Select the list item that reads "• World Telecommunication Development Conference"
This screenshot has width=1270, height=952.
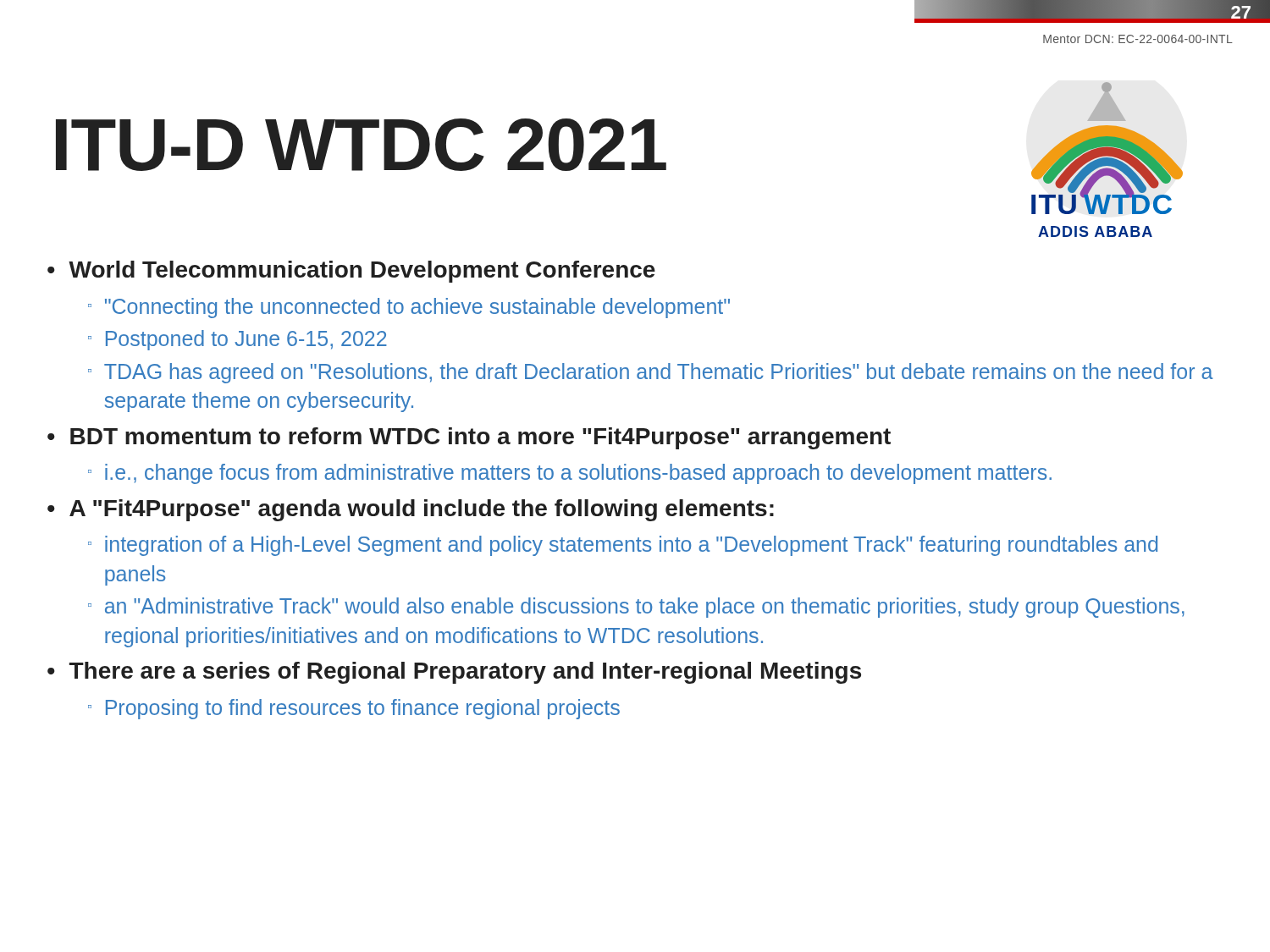click(x=351, y=271)
